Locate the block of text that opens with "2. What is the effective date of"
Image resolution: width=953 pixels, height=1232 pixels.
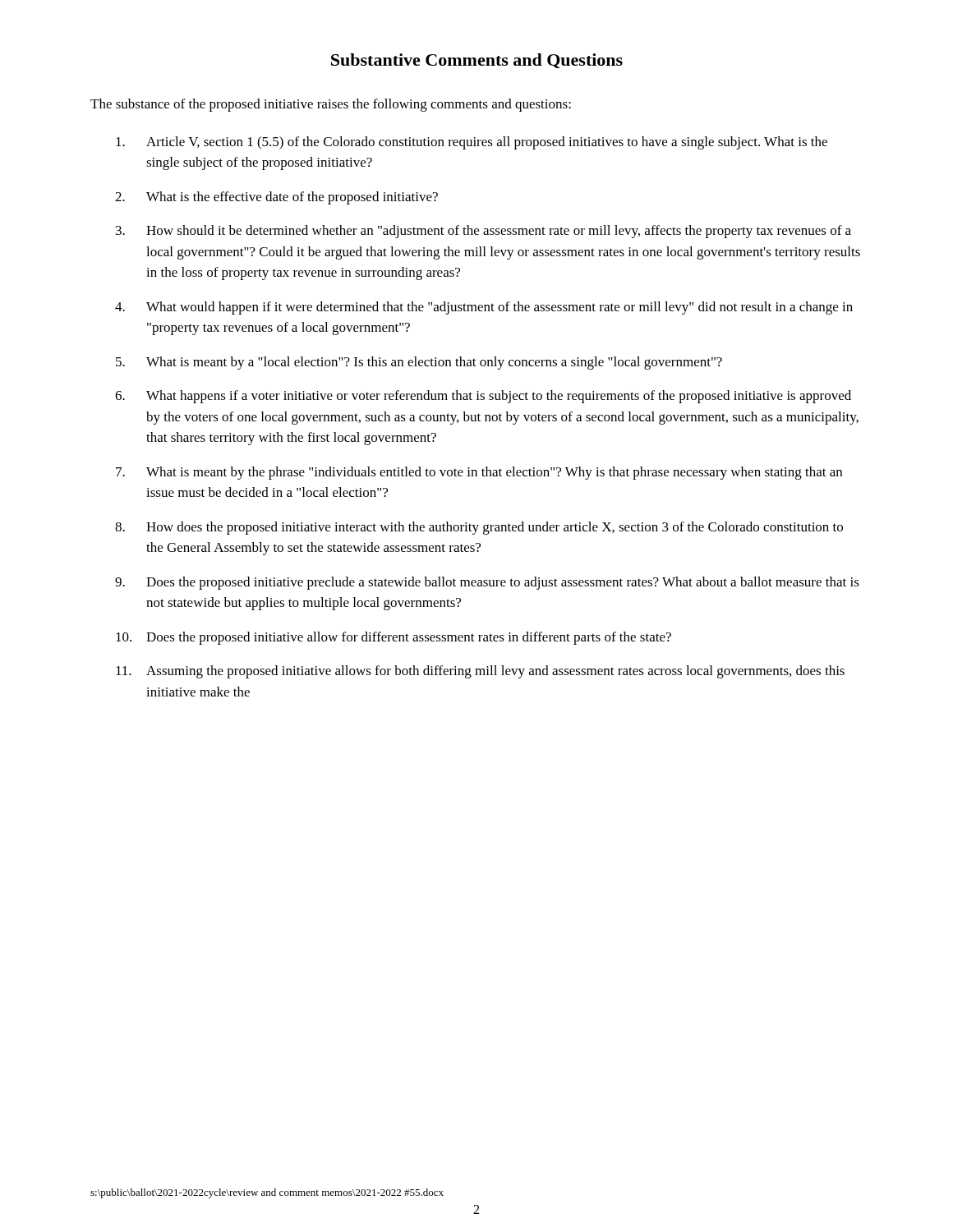coord(276,198)
